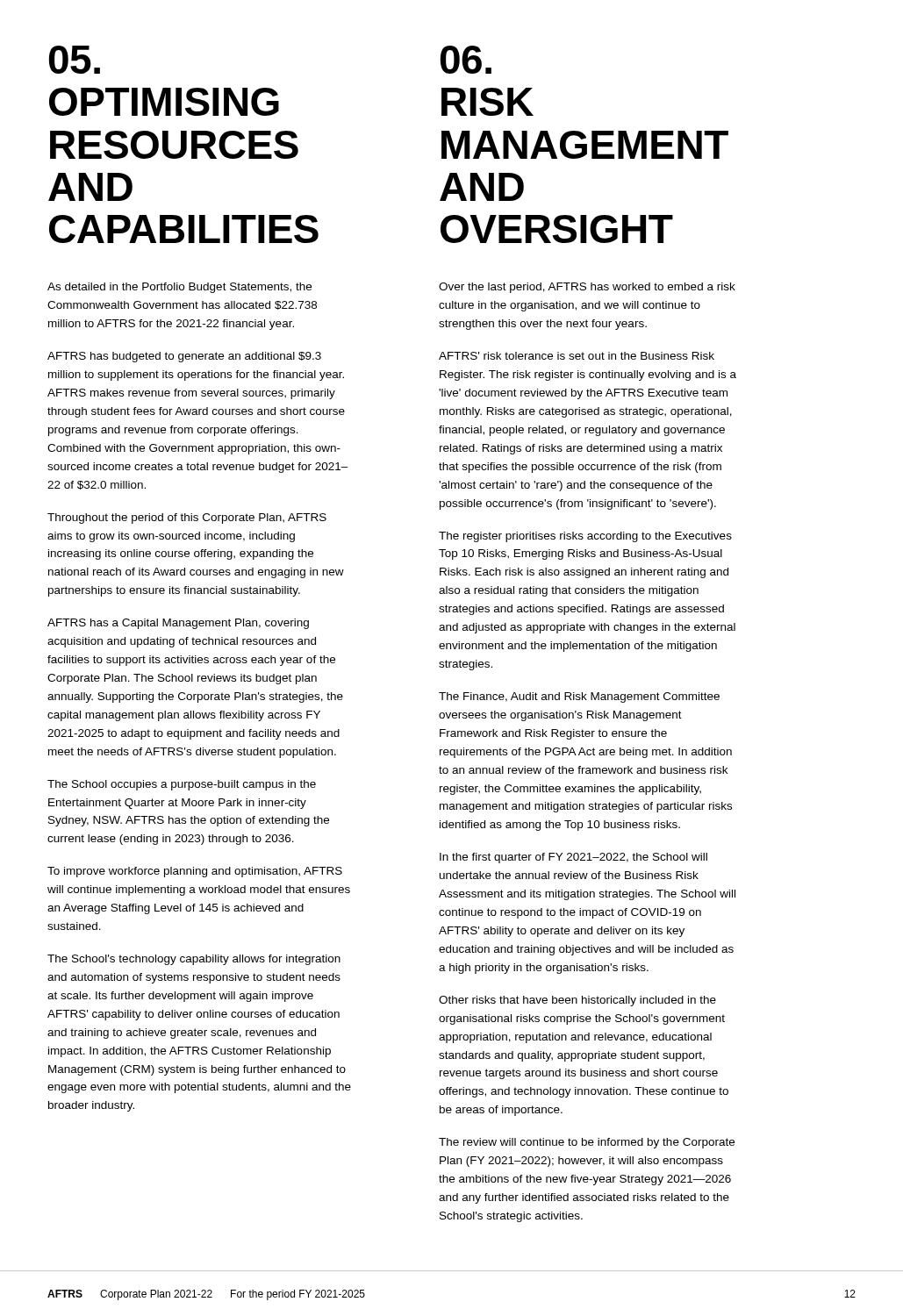Point to the block starting "As detailed in the"
This screenshot has height=1316, width=903.
pos(182,305)
